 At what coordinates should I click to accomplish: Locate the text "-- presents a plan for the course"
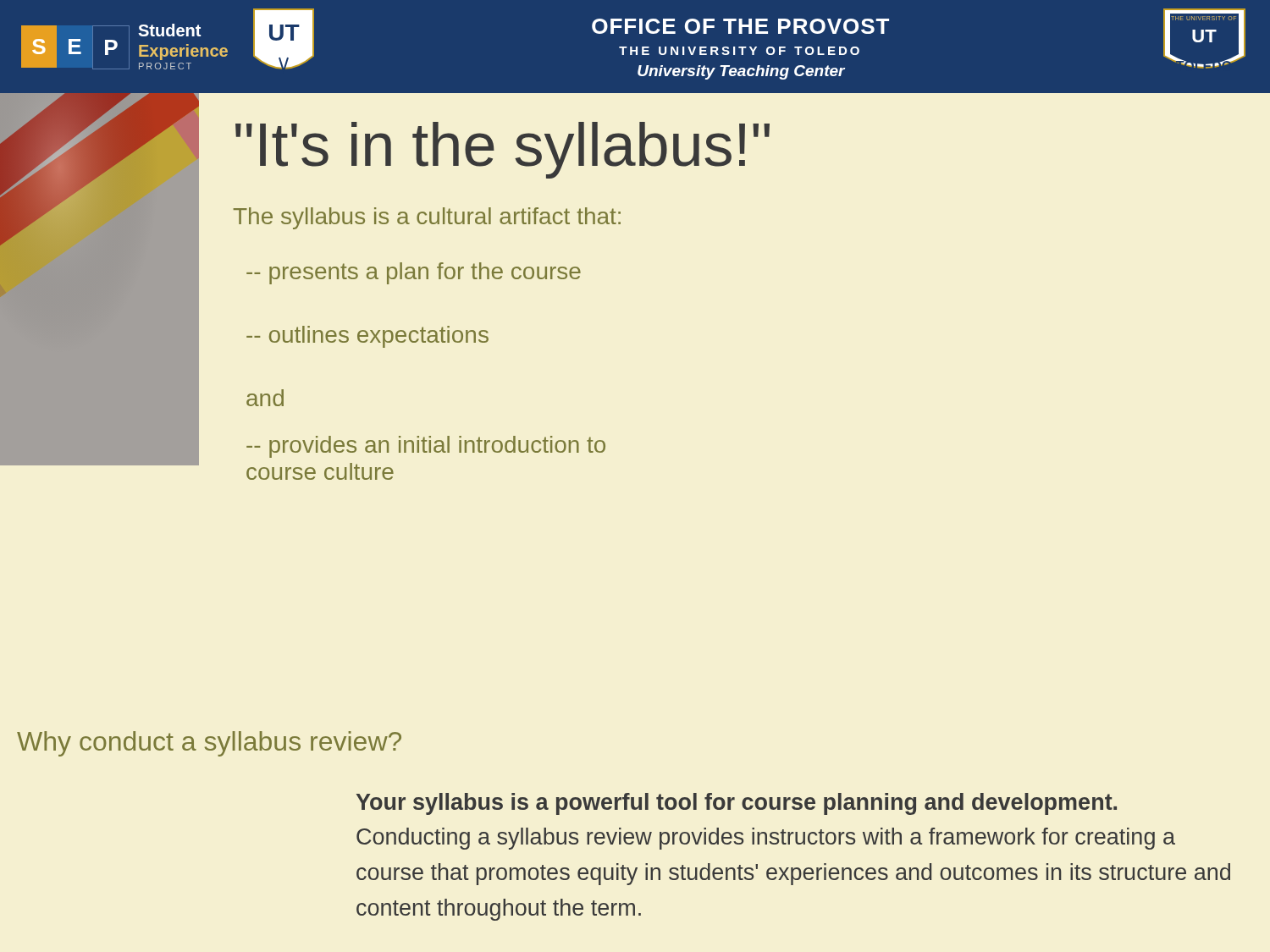coord(414,271)
